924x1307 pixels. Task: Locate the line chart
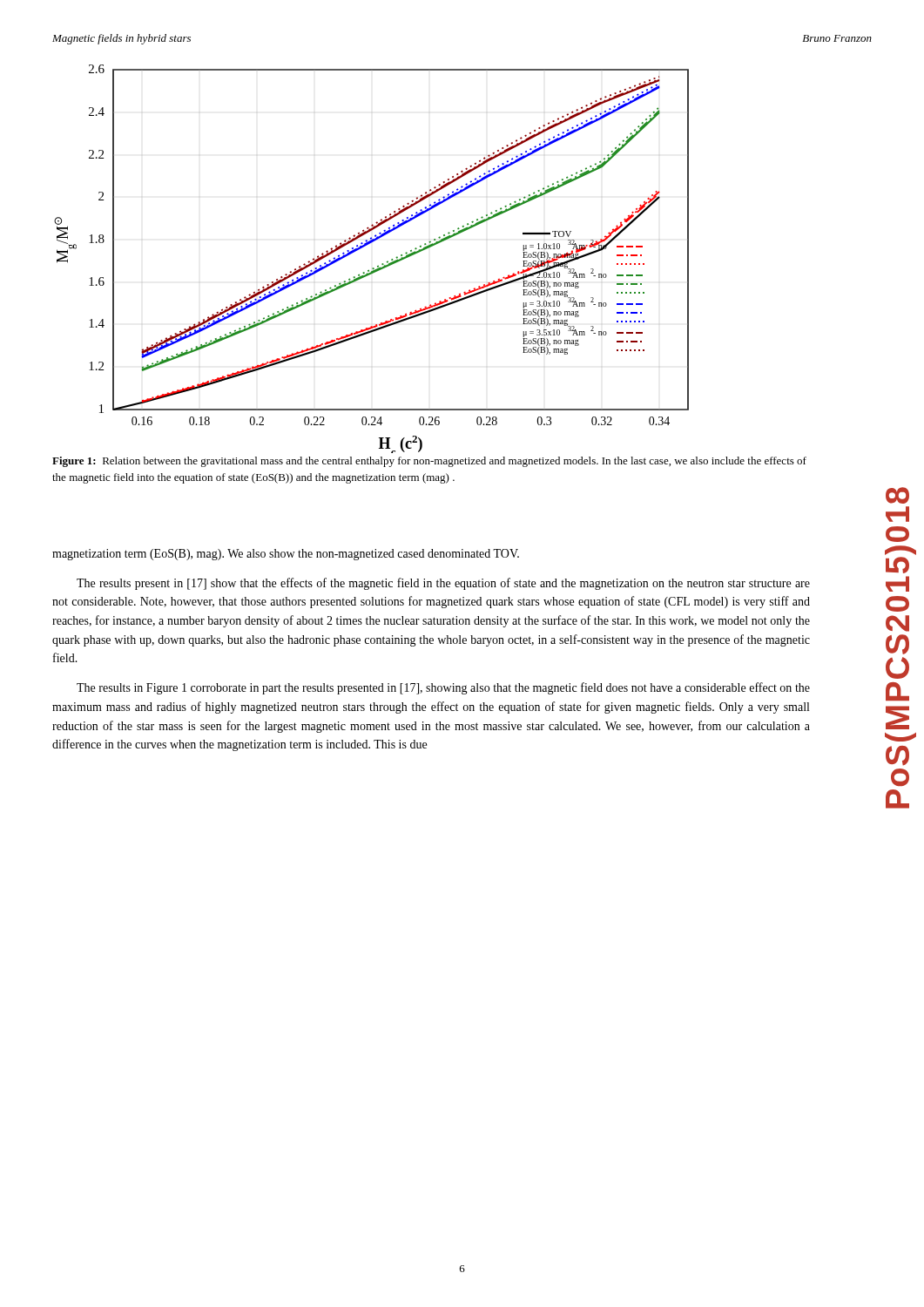tap(444, 259)
